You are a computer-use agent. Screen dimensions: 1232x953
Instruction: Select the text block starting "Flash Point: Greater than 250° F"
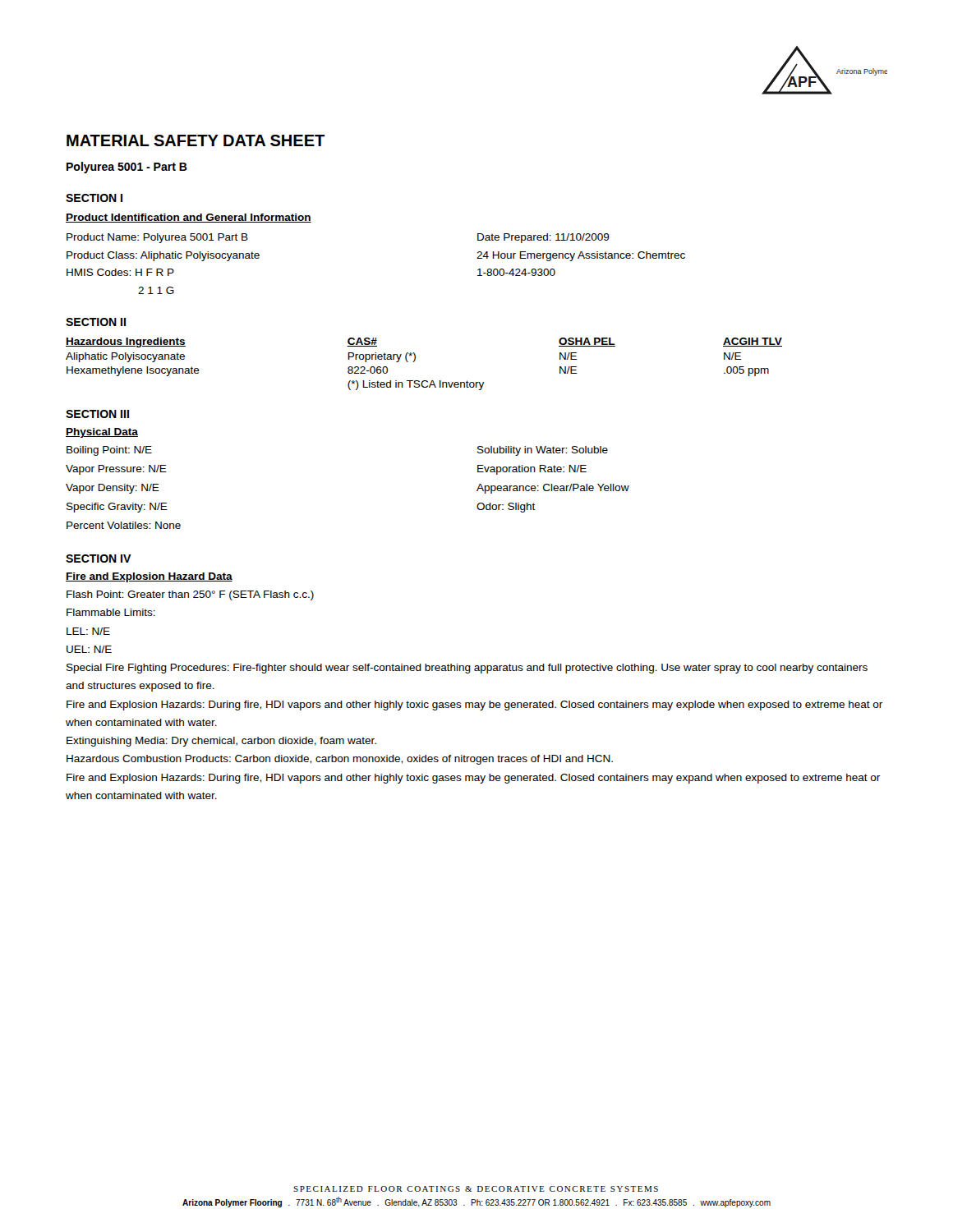pos(474,695)
